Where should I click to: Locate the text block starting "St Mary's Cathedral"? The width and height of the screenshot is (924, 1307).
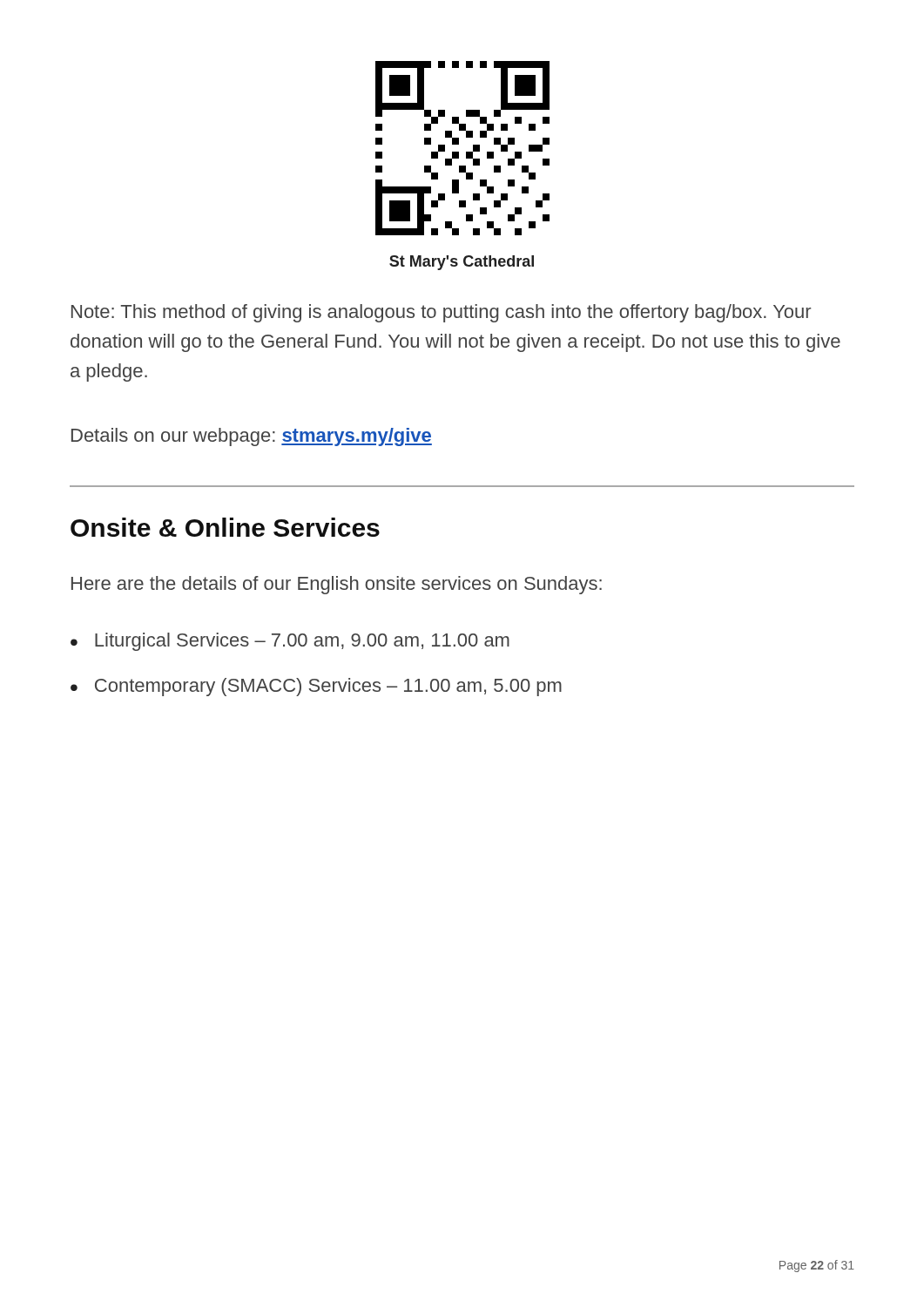click(x=462, y=261)
